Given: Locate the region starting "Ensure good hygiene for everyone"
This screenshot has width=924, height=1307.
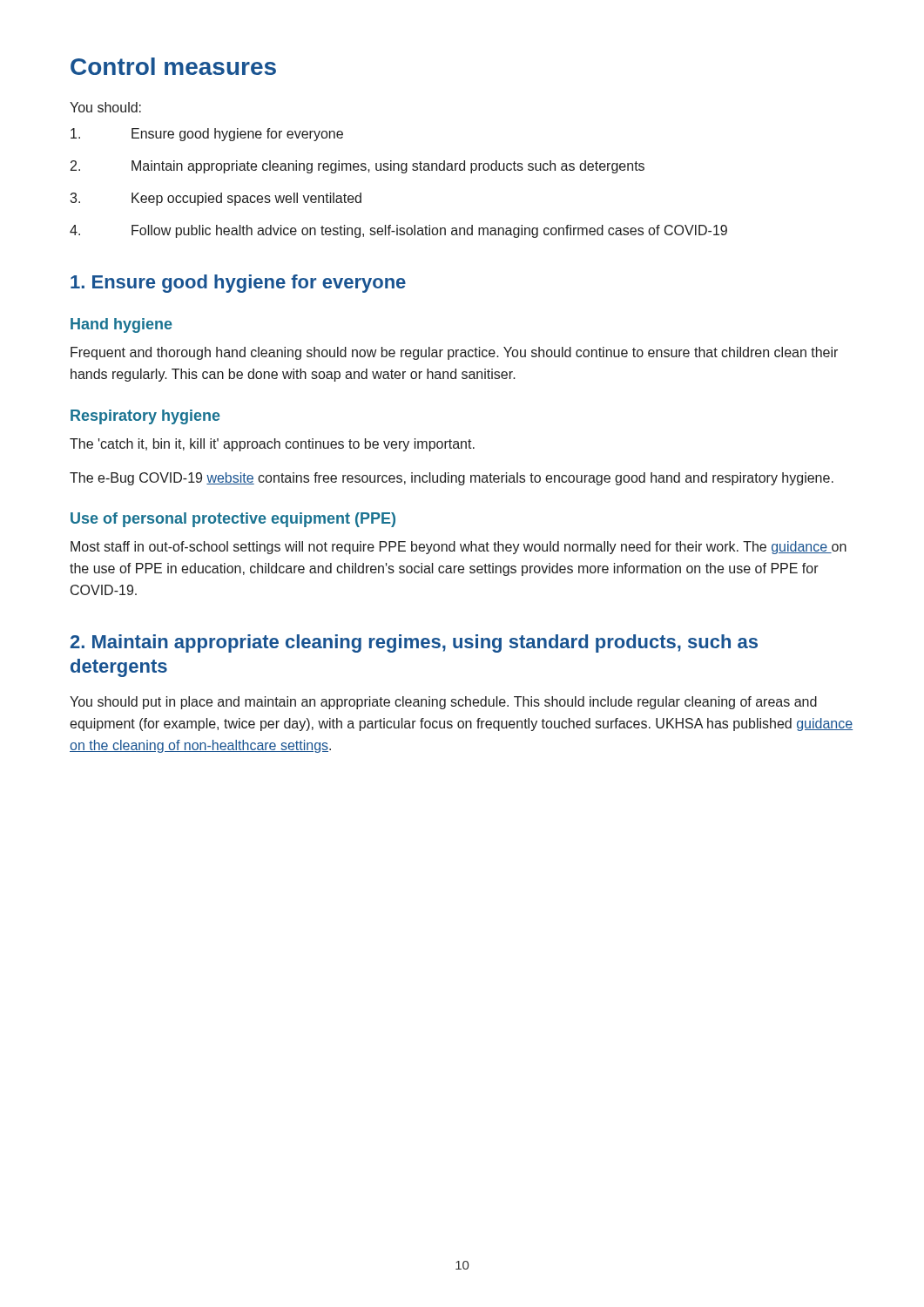Looking at the screenshot, I should click(207, 135).
